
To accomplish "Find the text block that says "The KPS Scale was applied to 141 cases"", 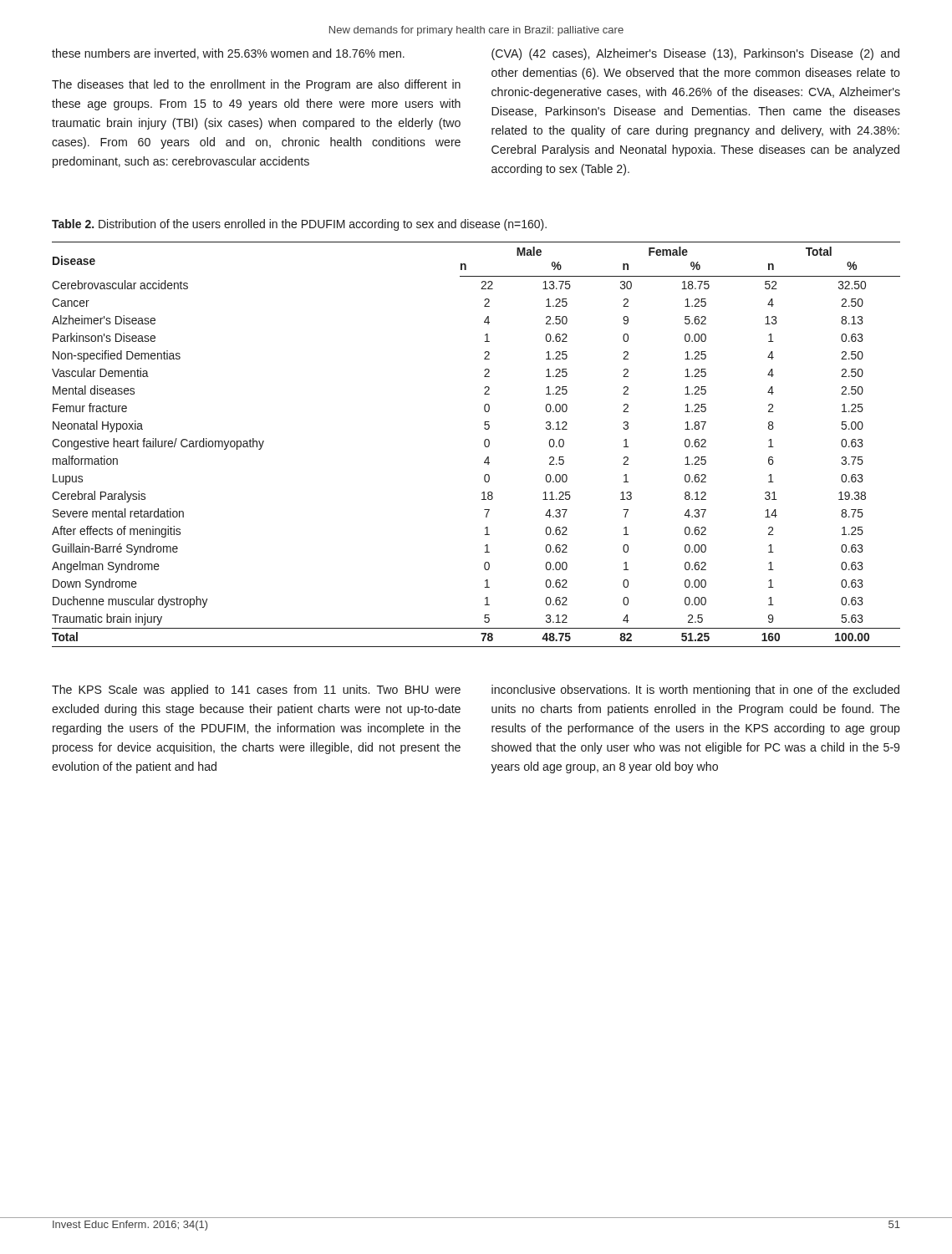I will coord(256,729).
